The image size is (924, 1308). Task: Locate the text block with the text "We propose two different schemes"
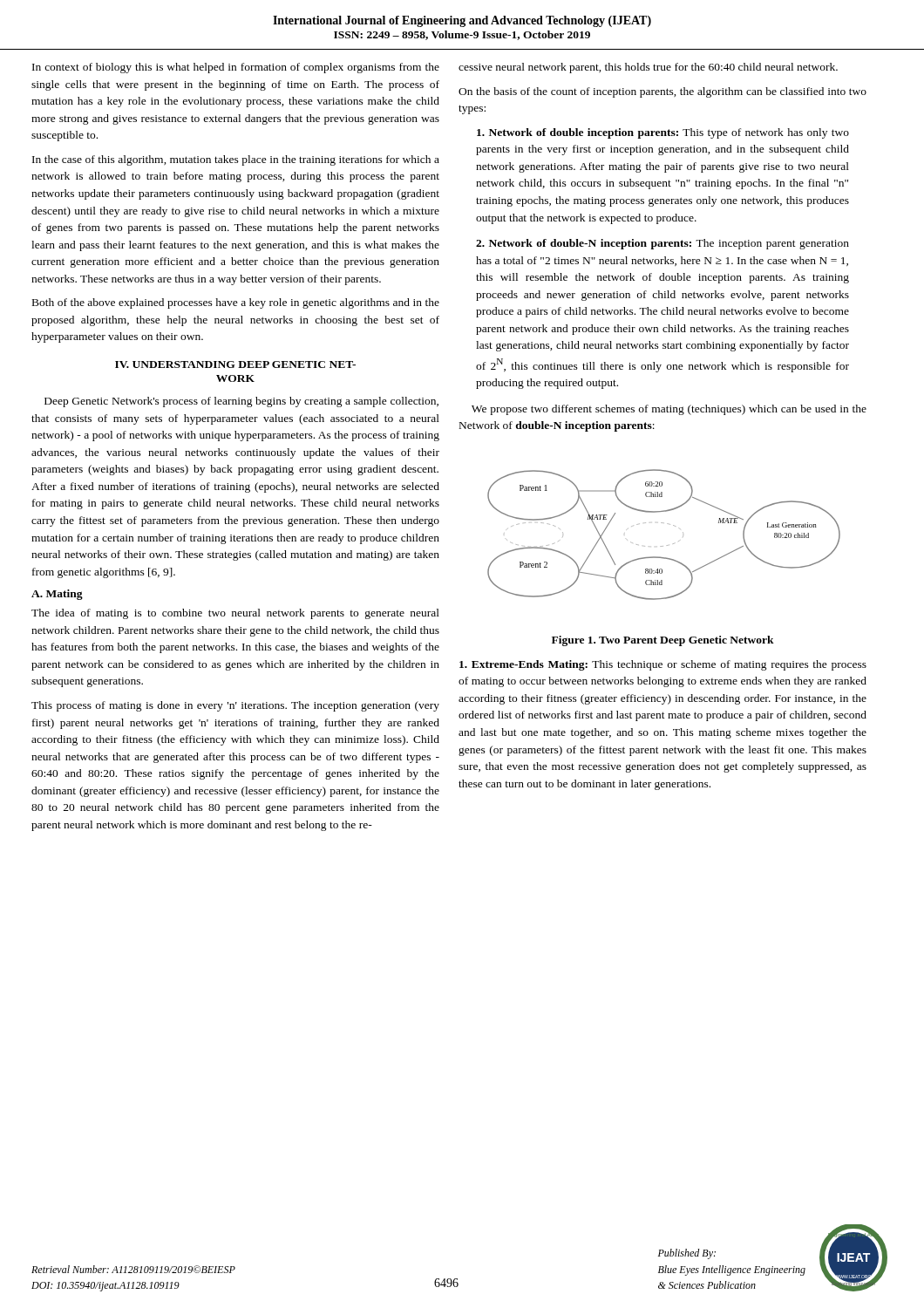662,417
